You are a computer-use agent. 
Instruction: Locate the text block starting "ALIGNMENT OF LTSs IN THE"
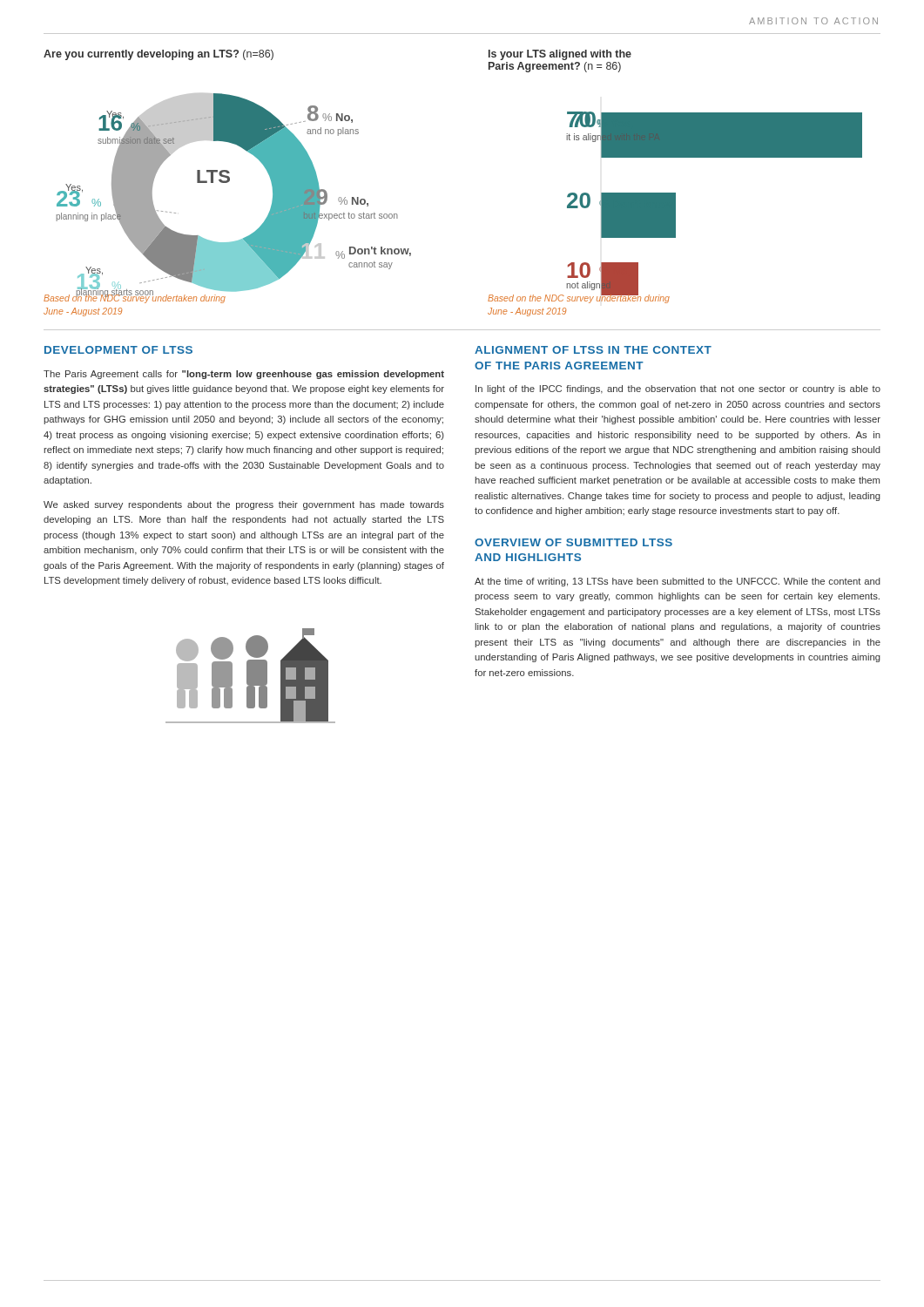[593, 358]
